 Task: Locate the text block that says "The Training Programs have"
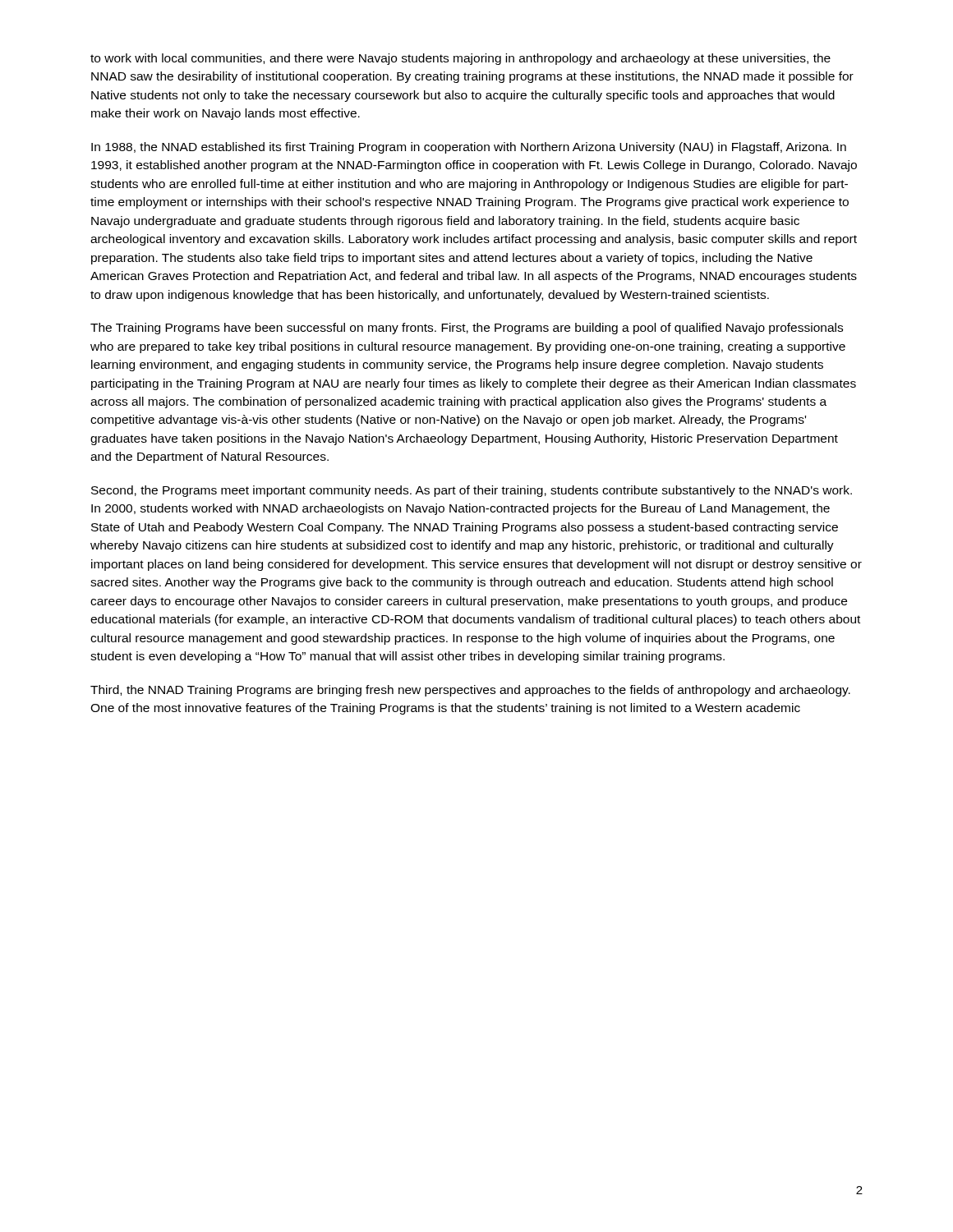click(473, 392)
